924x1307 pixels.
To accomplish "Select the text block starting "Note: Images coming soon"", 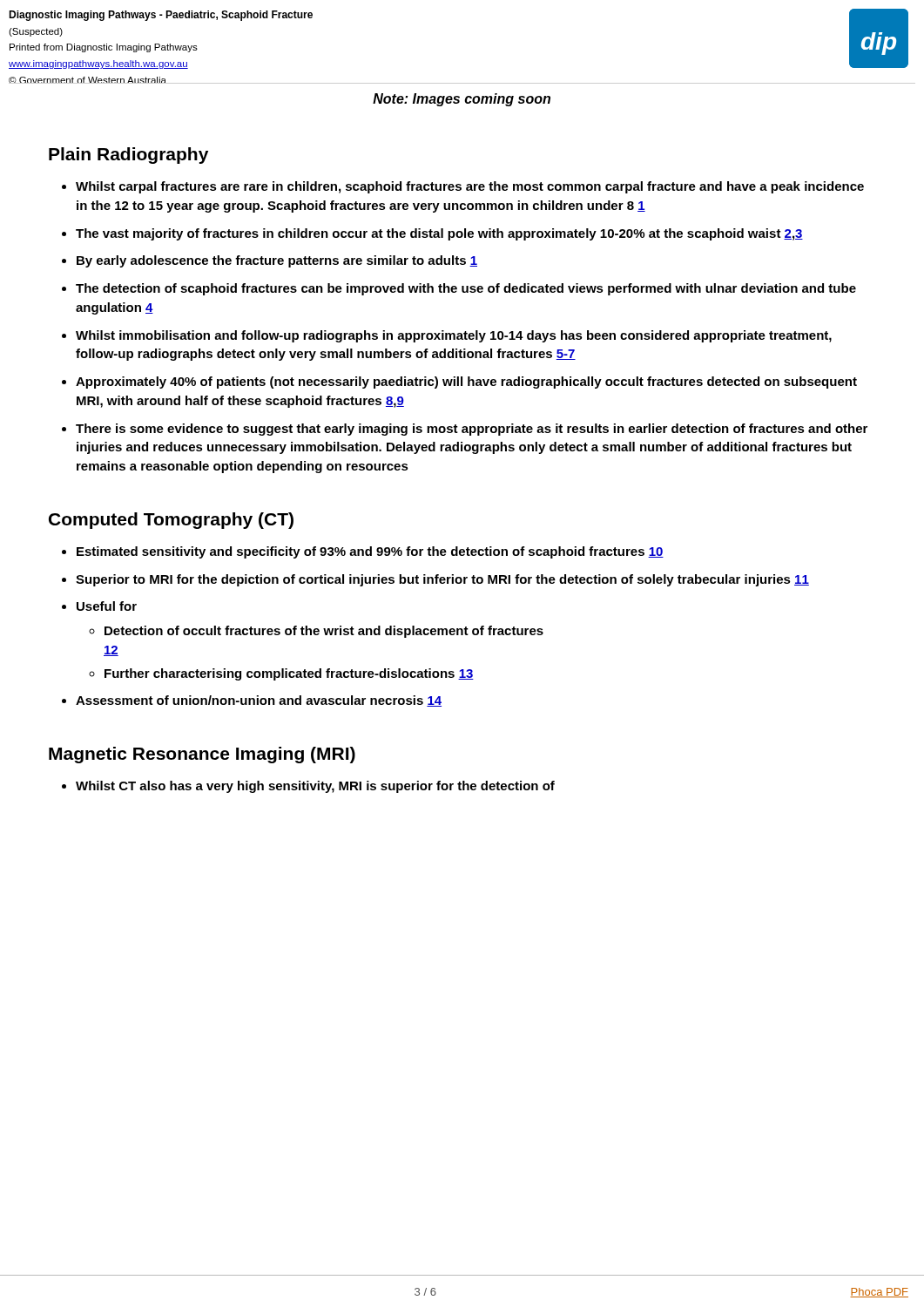I will (x=462, y=99).
